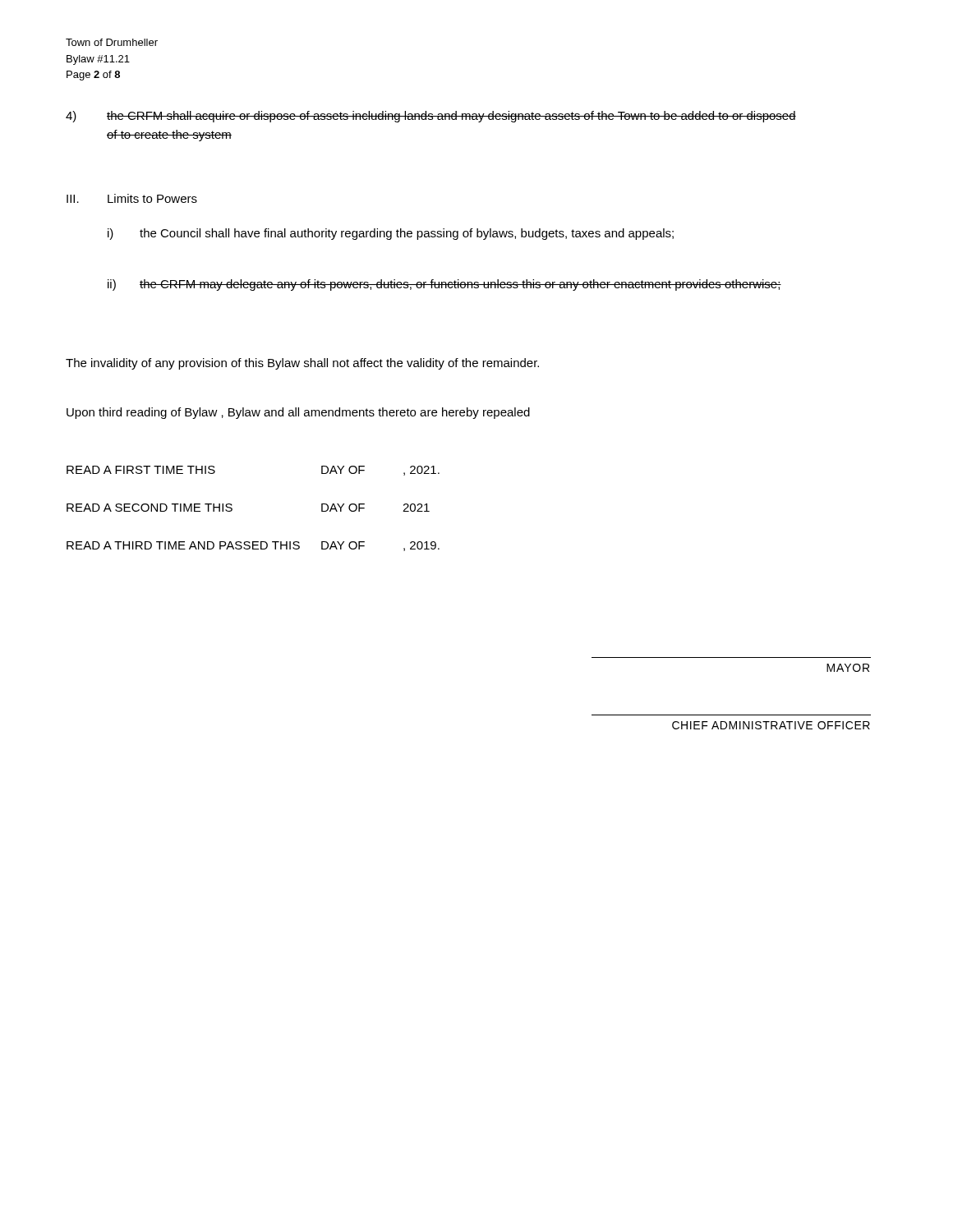Where does it say "CHIEF ADMINISTRATIVE OFFICER"?

coord(690,723)
